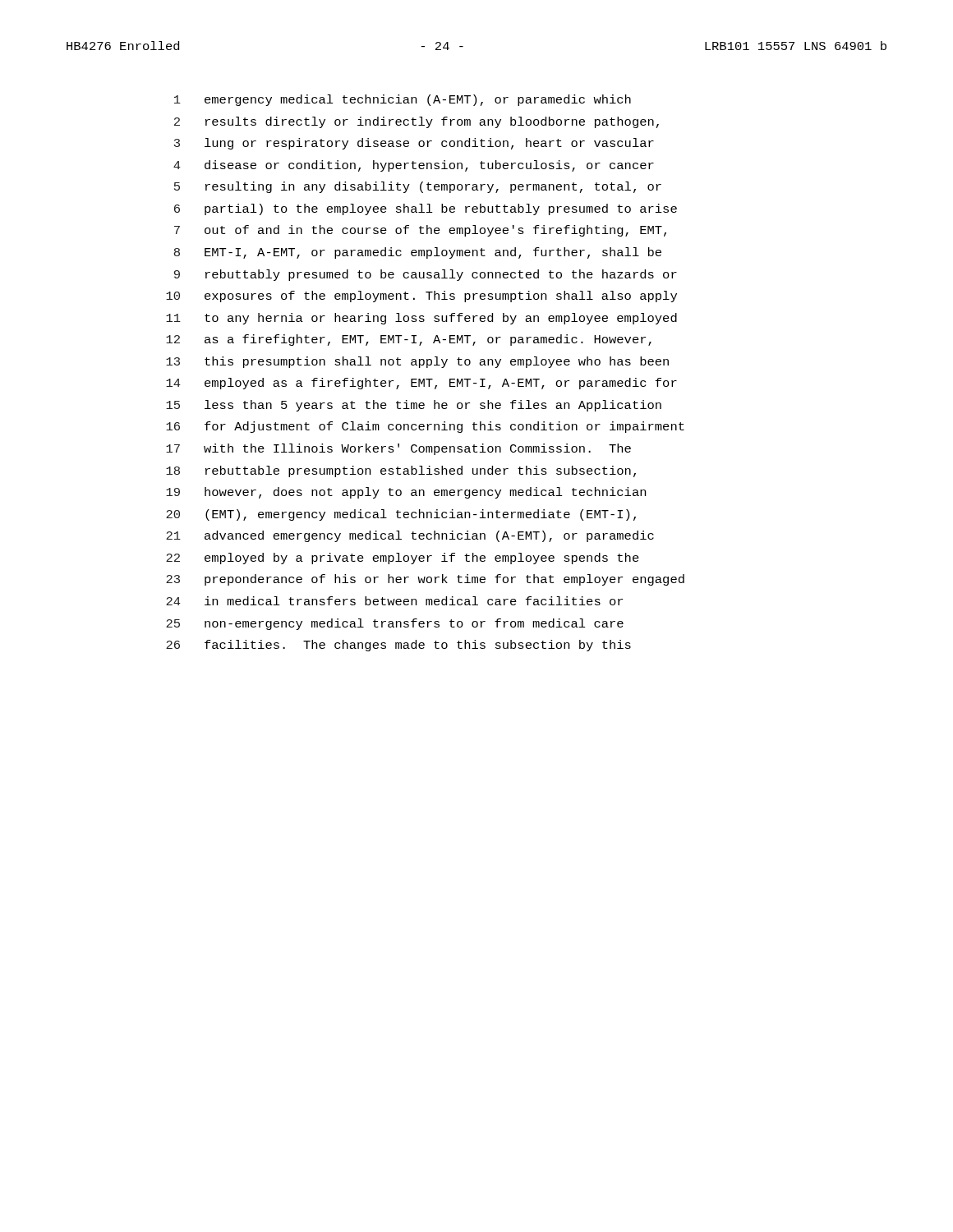
Task: Click the passage that begins "26 facilities. The changes made to this subsection"
Action: pyautogui.click(x=382, y=646)
